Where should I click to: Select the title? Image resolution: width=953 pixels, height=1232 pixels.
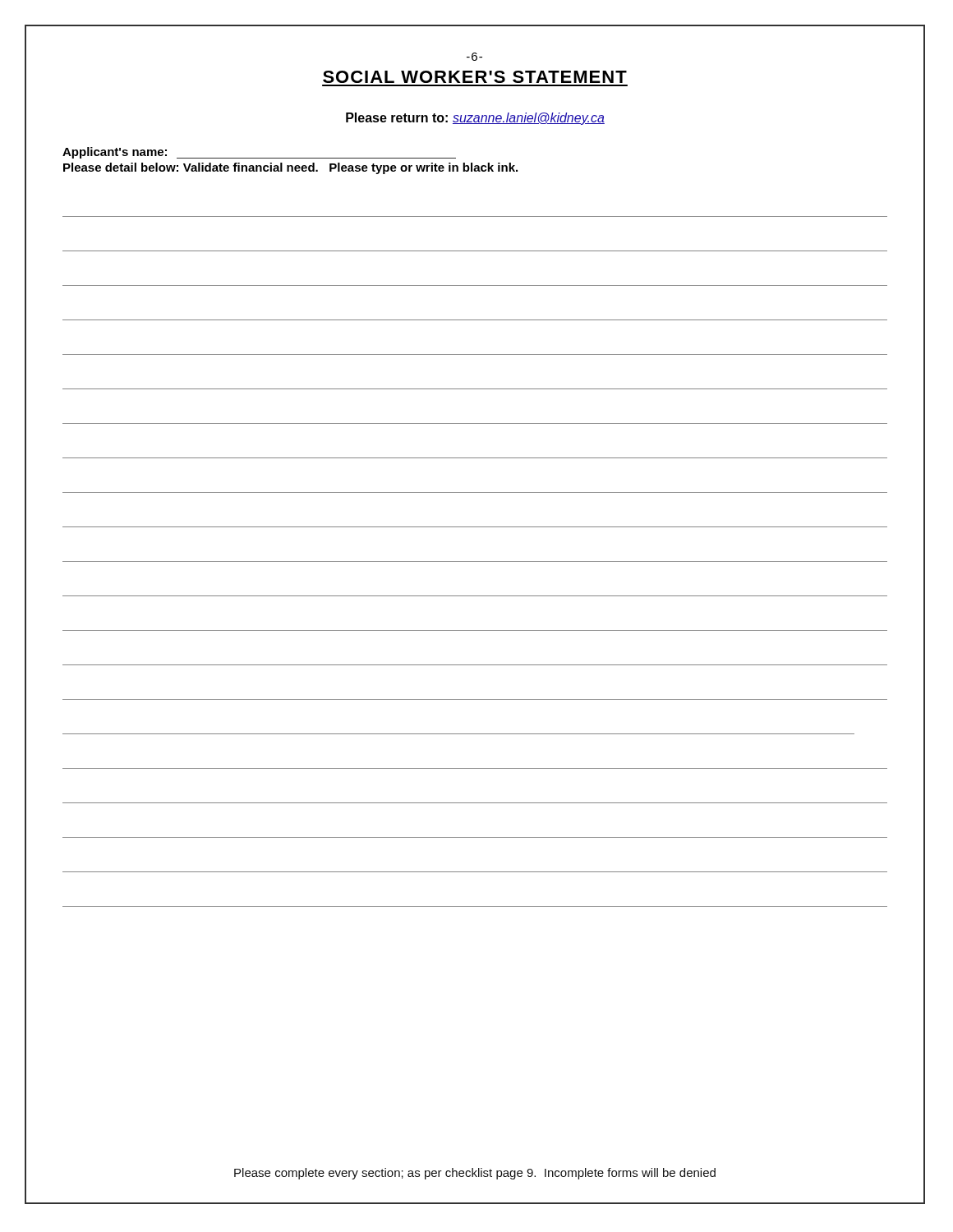475,77
